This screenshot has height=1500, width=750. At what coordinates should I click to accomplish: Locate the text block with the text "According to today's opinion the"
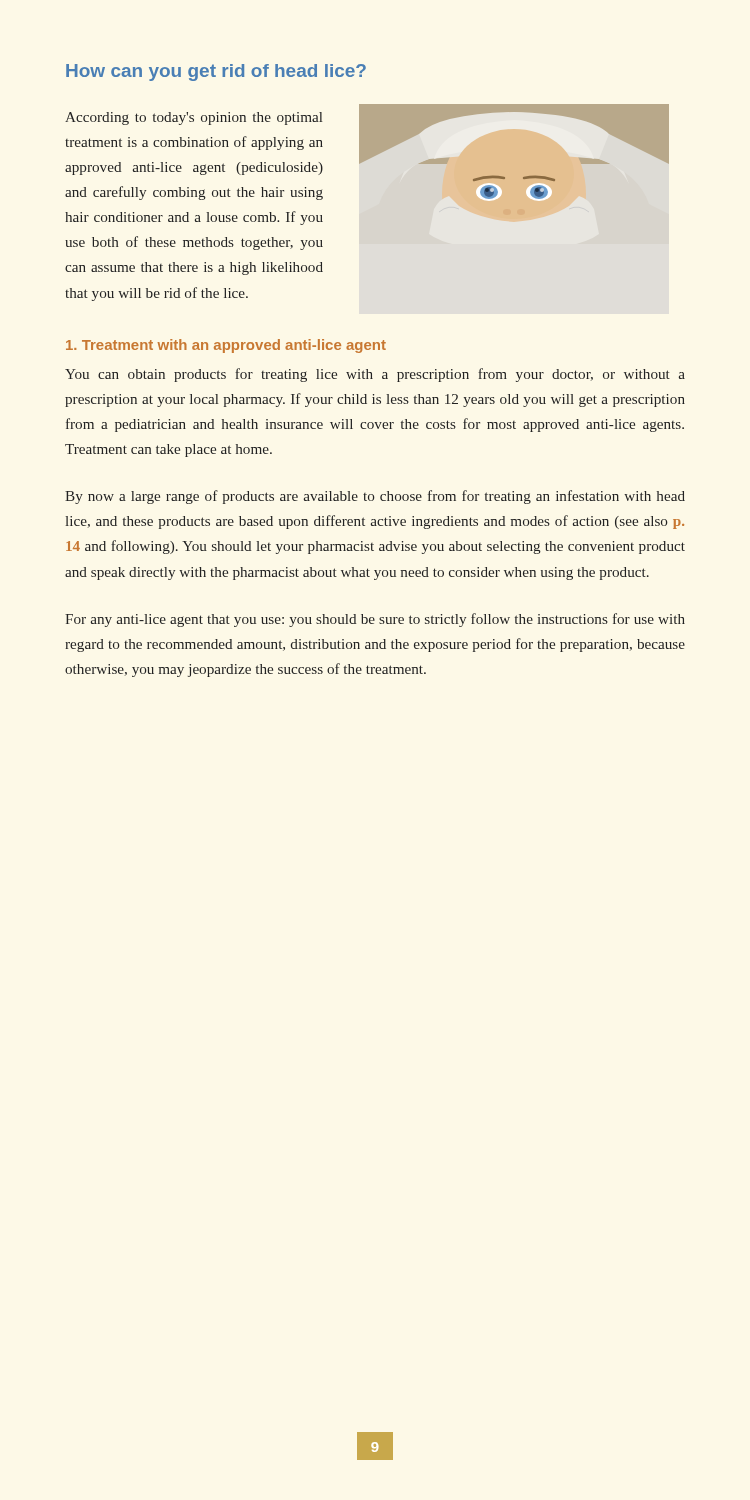coord(194,204)
